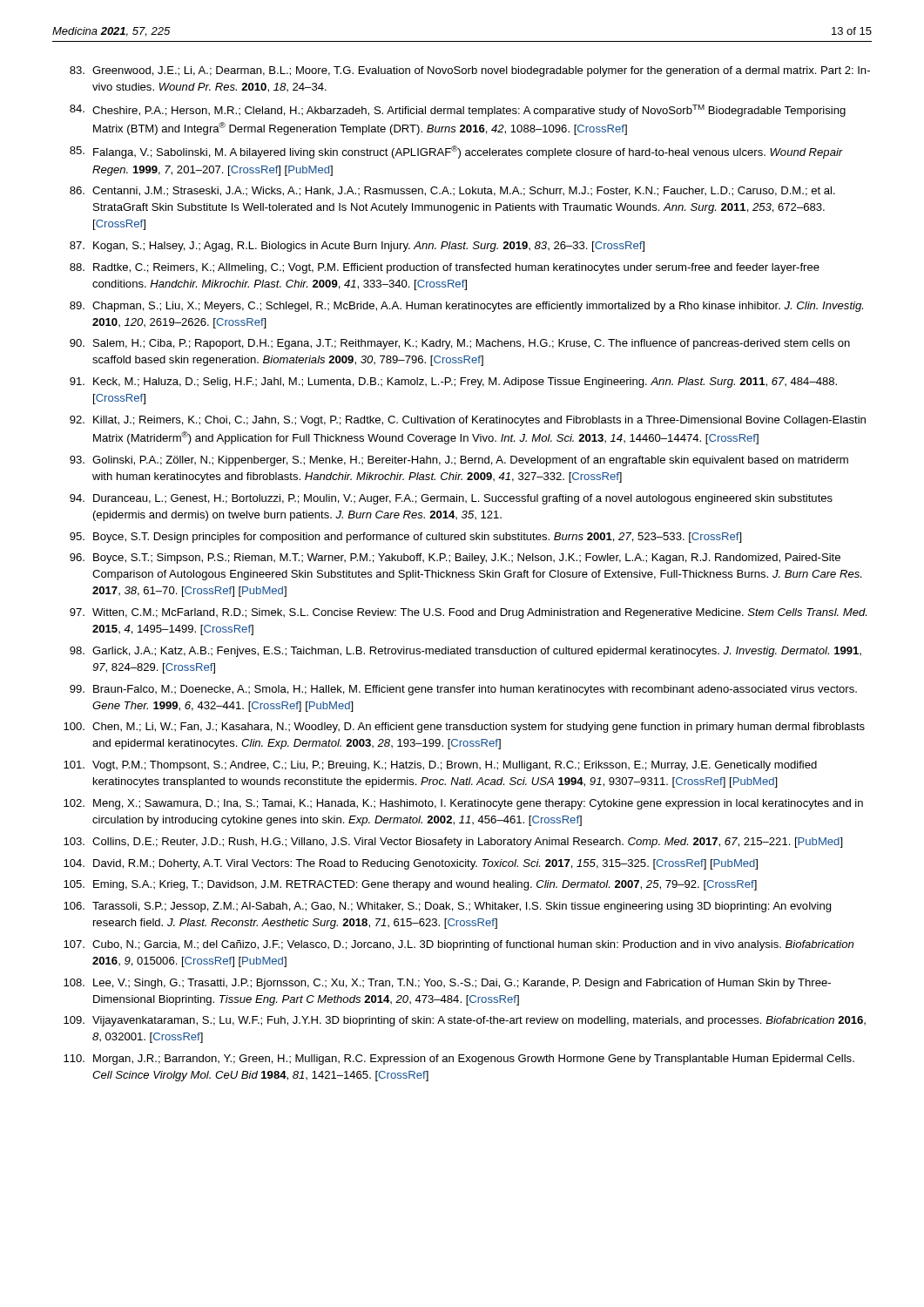This screenshot has height=1307, width=924.
Task: Point to the block starting "86. Centanni, J.M.; Straseski, J.A.; Wicks,"
Action: (462, 208)
